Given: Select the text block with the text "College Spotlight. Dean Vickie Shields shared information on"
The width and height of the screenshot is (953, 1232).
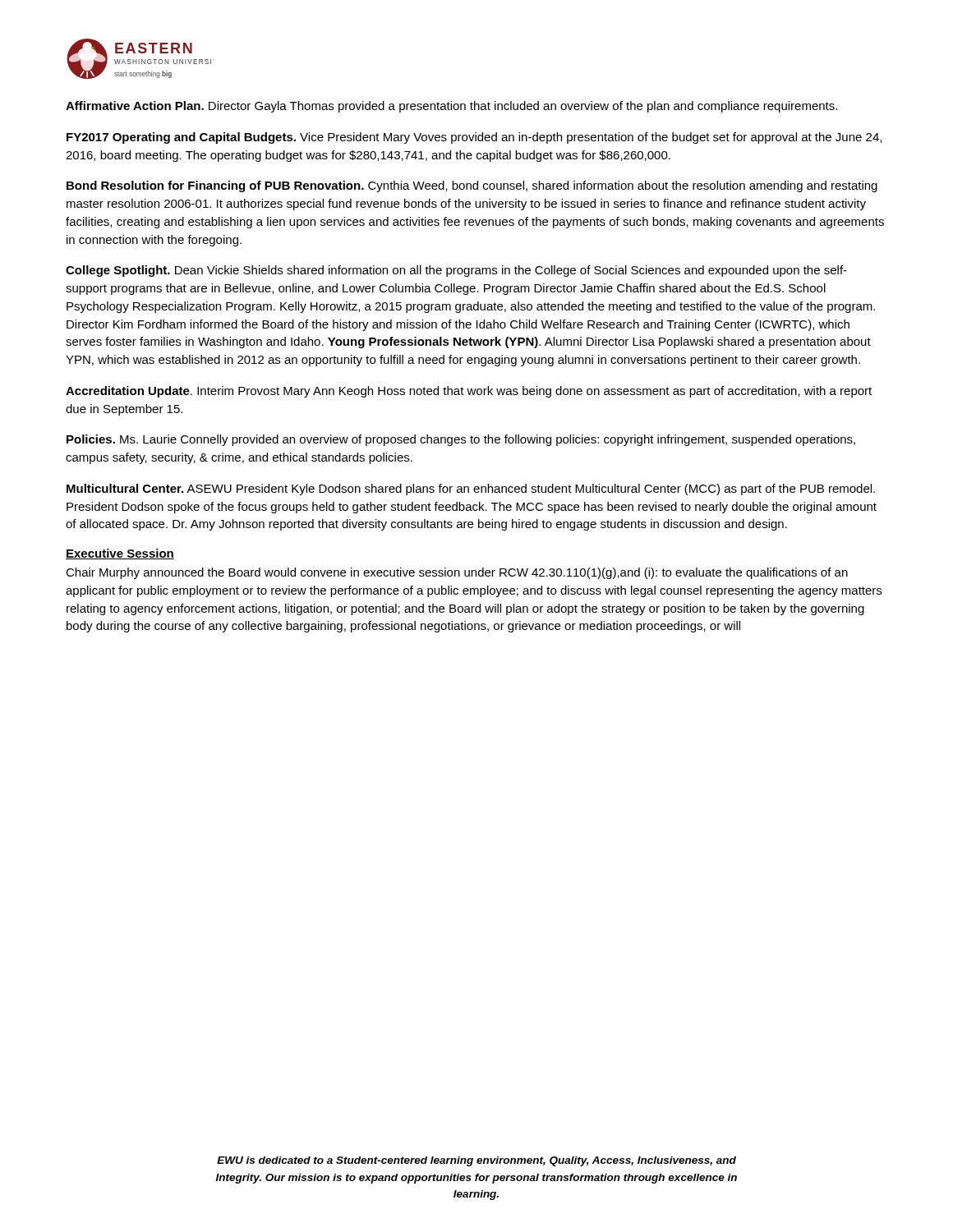Looking at the screenshot, I should point(471,315).
